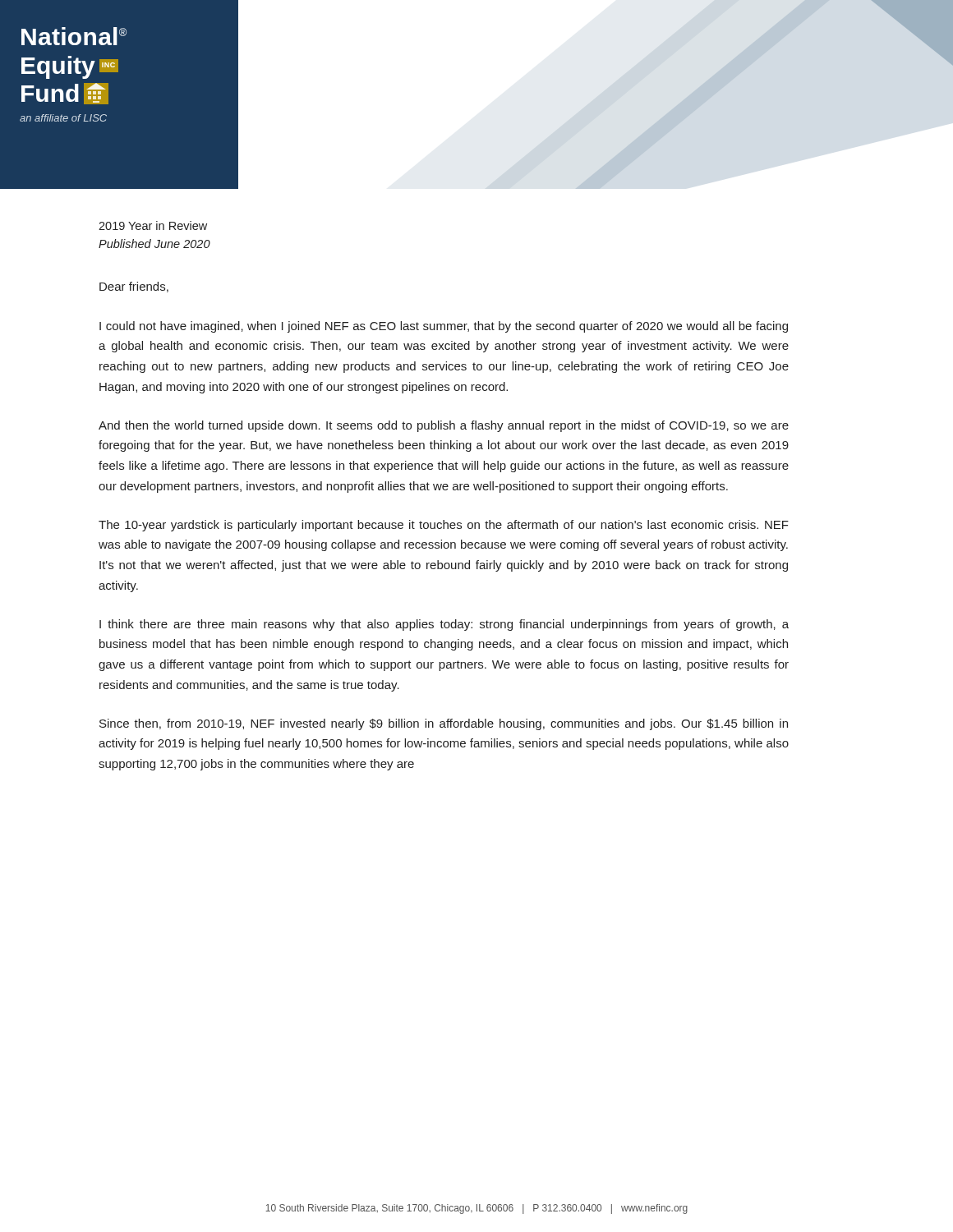Image resolution: width=953 pixels, height=1232 pixels.
Task: Click on the text block that says "I think there are three main reasons why"
Action: coord(444,654)
